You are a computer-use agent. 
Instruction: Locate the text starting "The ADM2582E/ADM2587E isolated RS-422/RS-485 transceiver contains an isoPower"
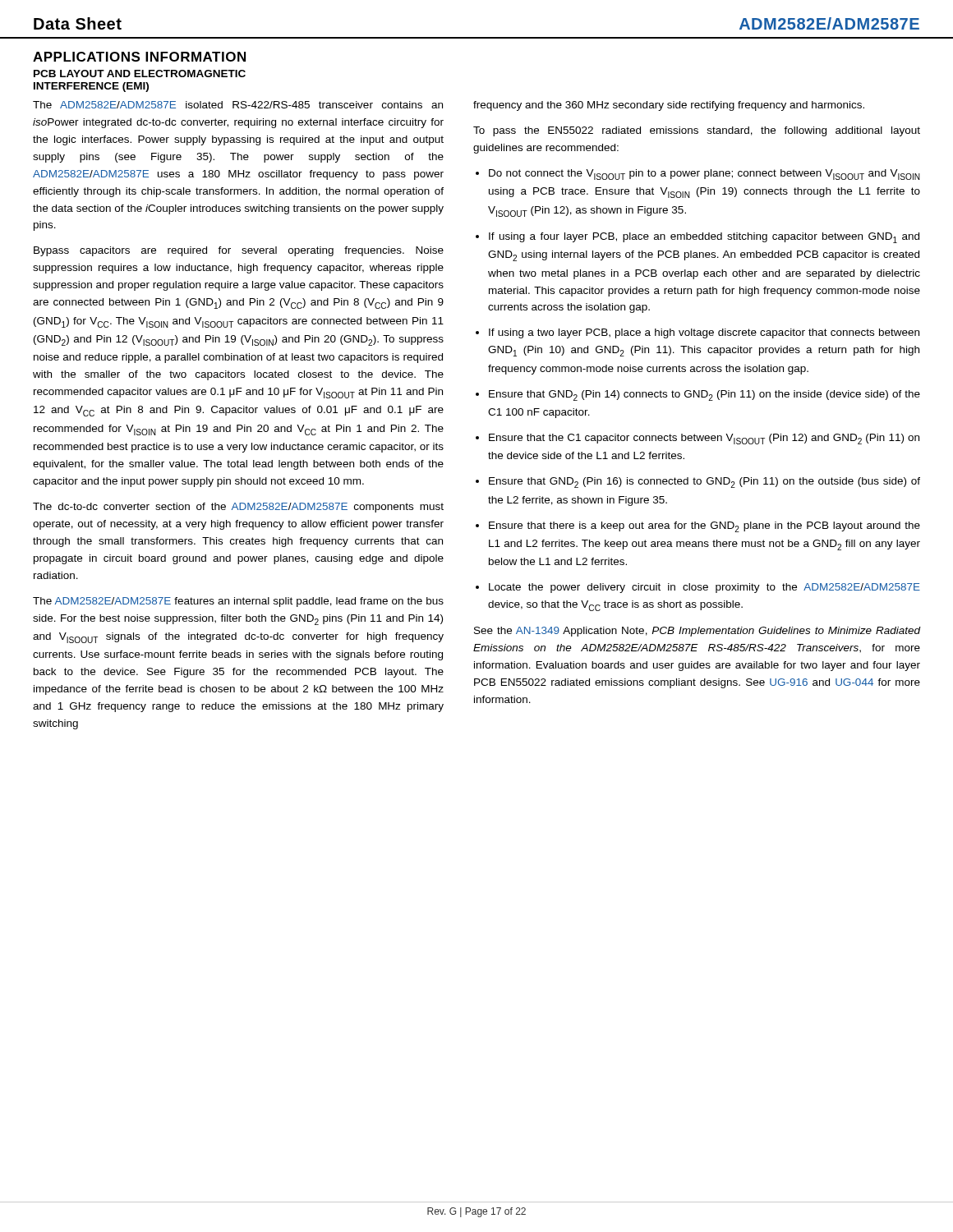(x=238, y=166)
